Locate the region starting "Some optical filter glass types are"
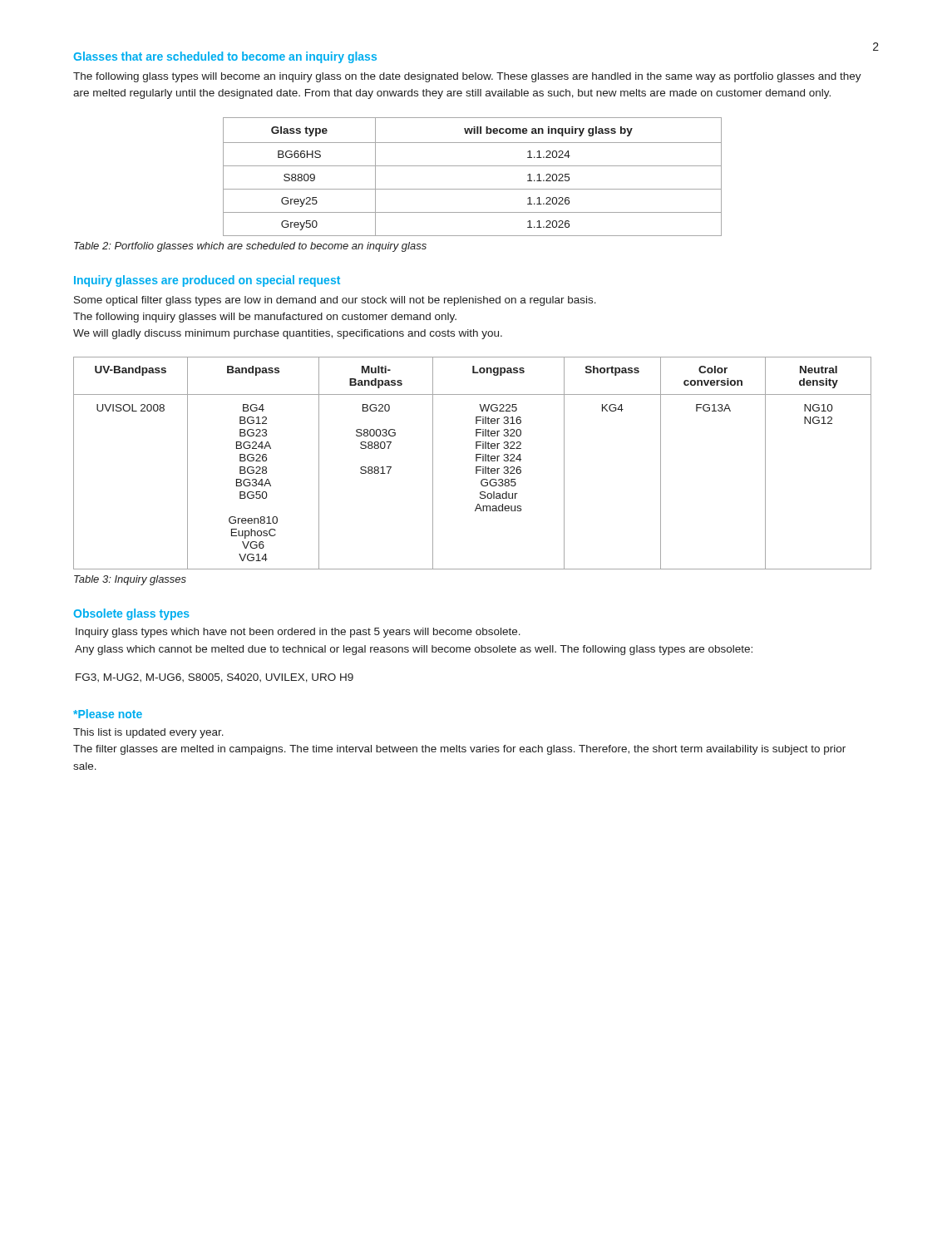 (x=335, y=316)
